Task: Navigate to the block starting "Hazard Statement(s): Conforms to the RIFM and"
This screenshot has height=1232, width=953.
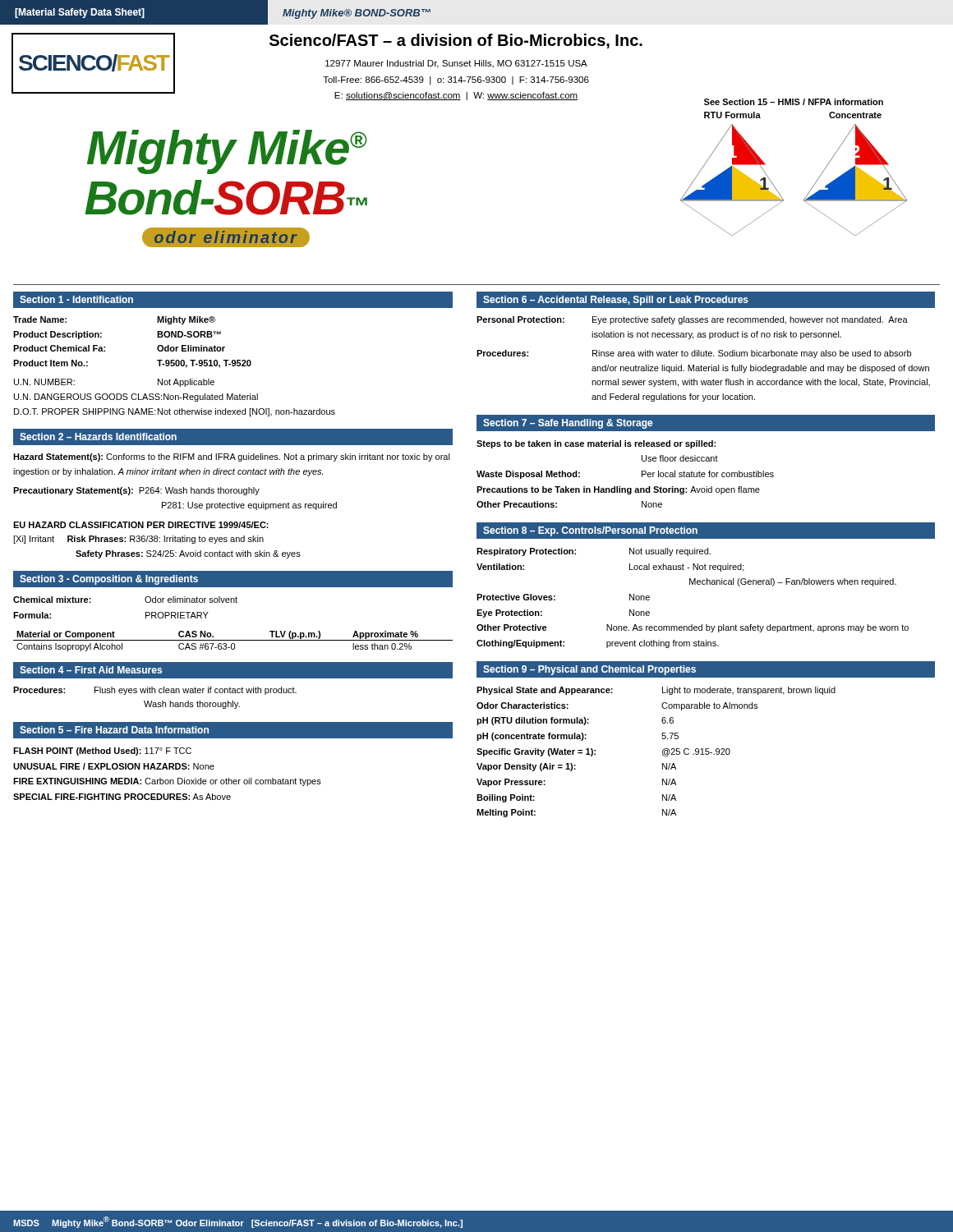Action: (233, 506)
